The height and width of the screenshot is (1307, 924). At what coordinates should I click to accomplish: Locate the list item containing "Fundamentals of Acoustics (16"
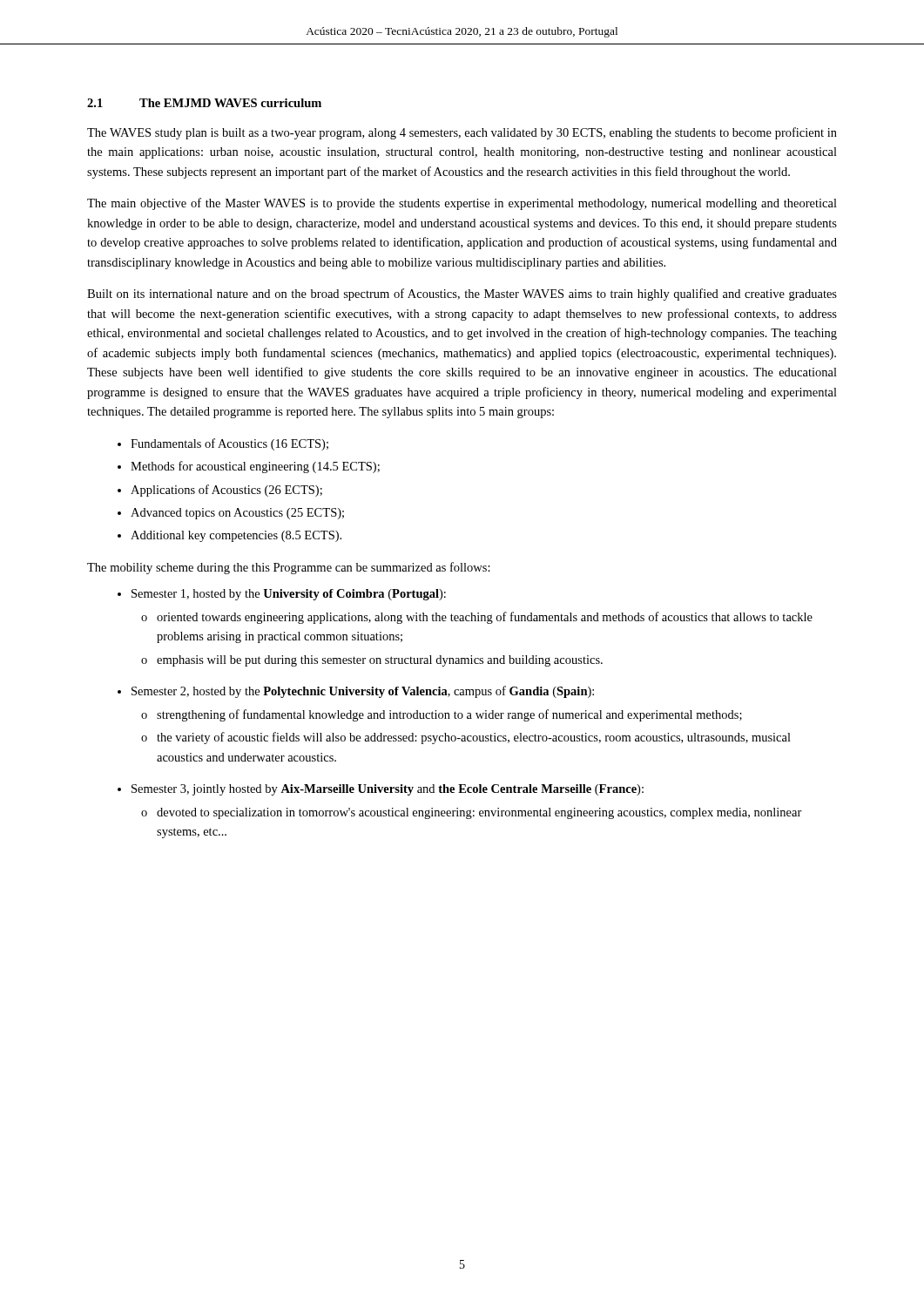[223, 444]
